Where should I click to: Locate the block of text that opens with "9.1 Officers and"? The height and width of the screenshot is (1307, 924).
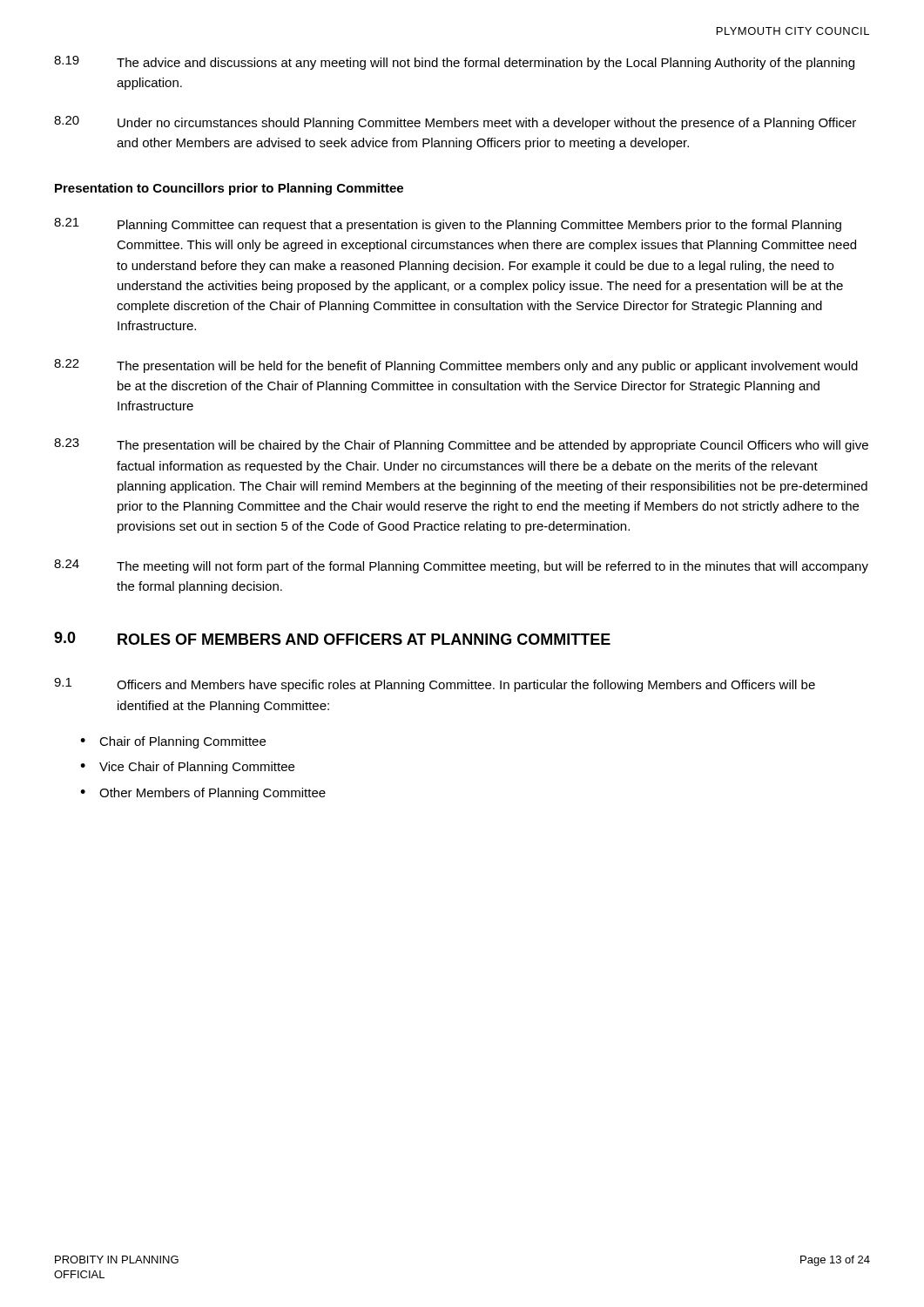(x=462, y=695)
